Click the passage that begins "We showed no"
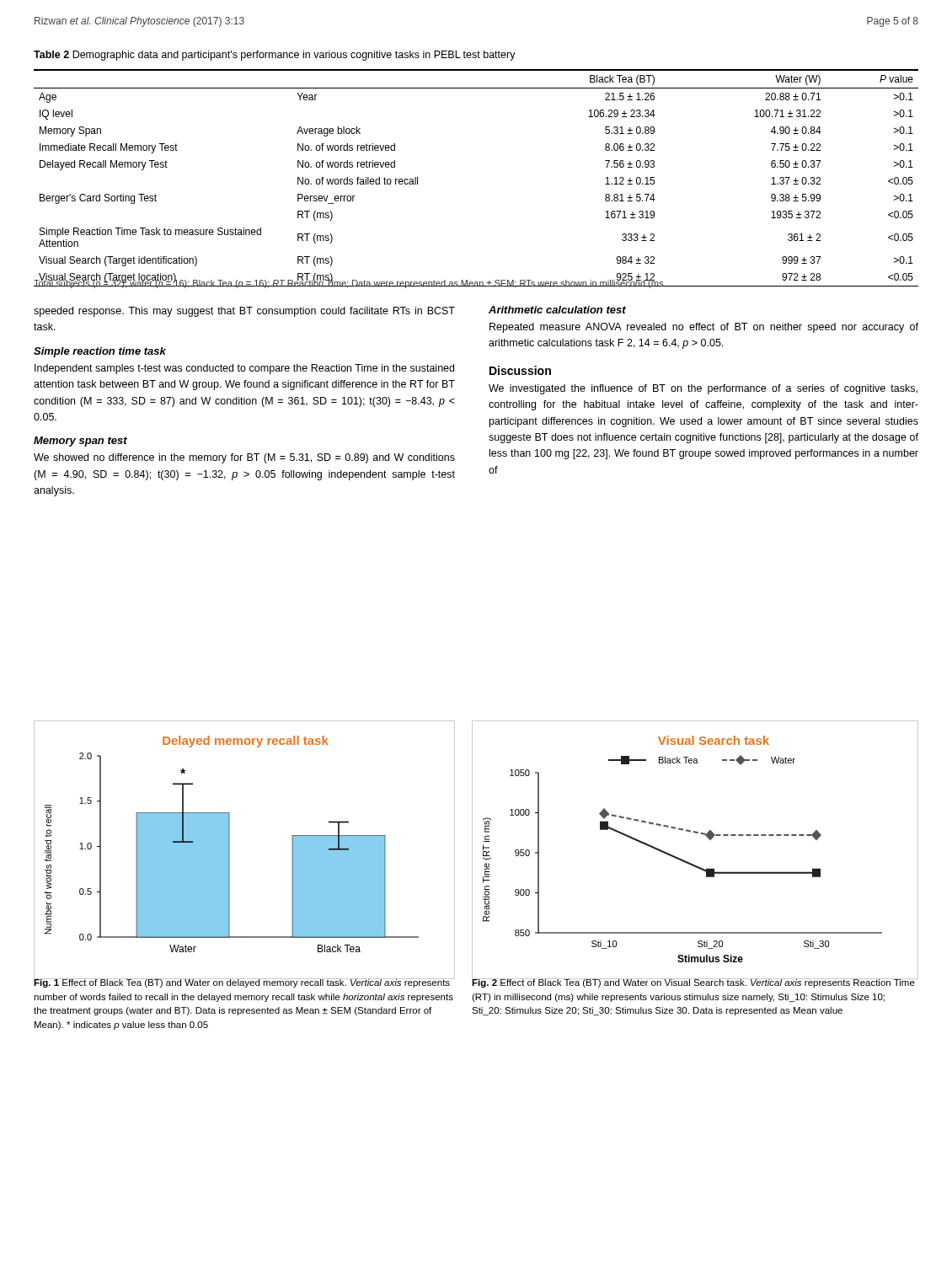The image size is (952, 1264). 244,474
